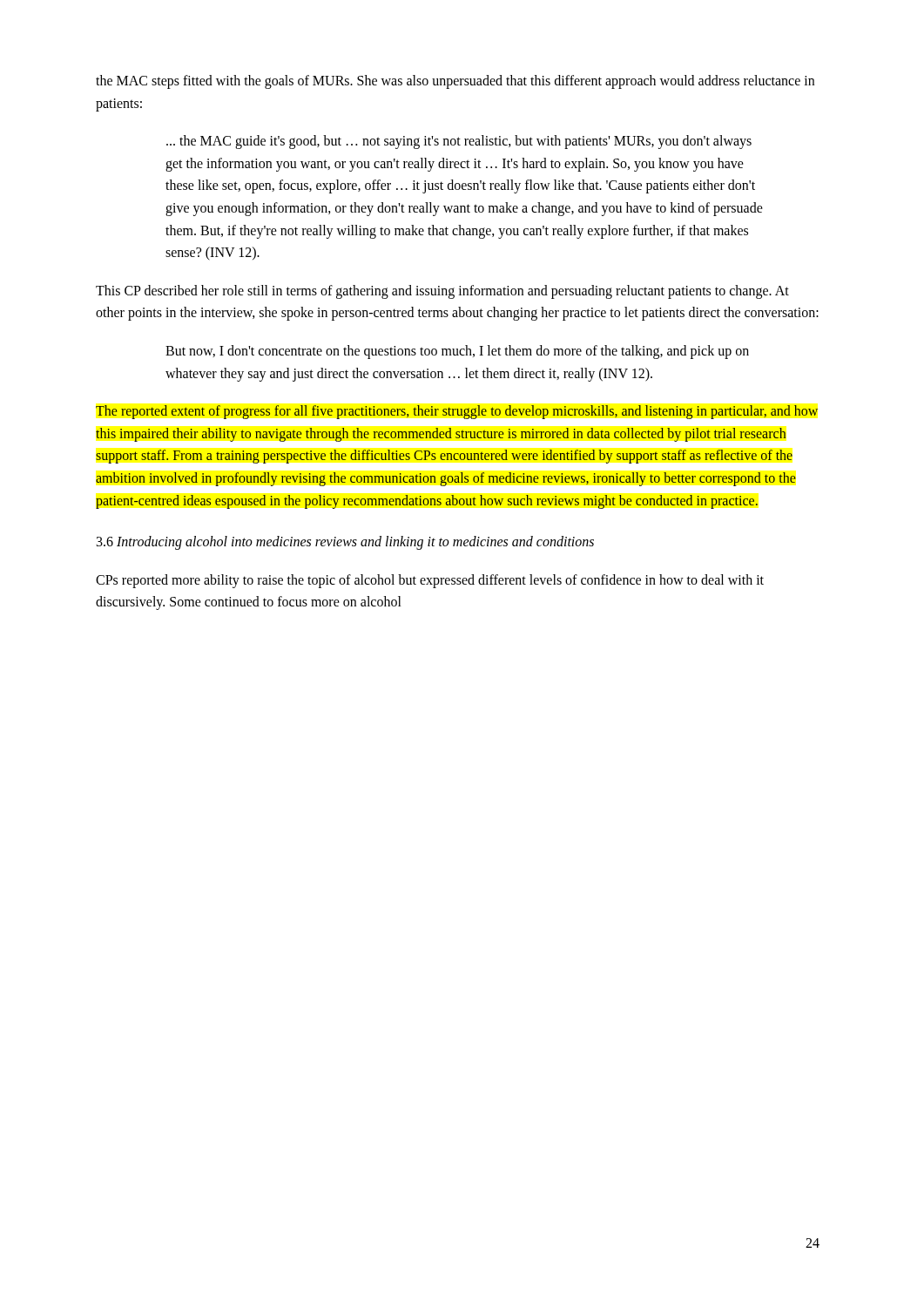Where is the section header that starts "3.6 Introducing alcohol into medicines"?
This screenshot has width=924, height=1307.
[x=458, y=542]
